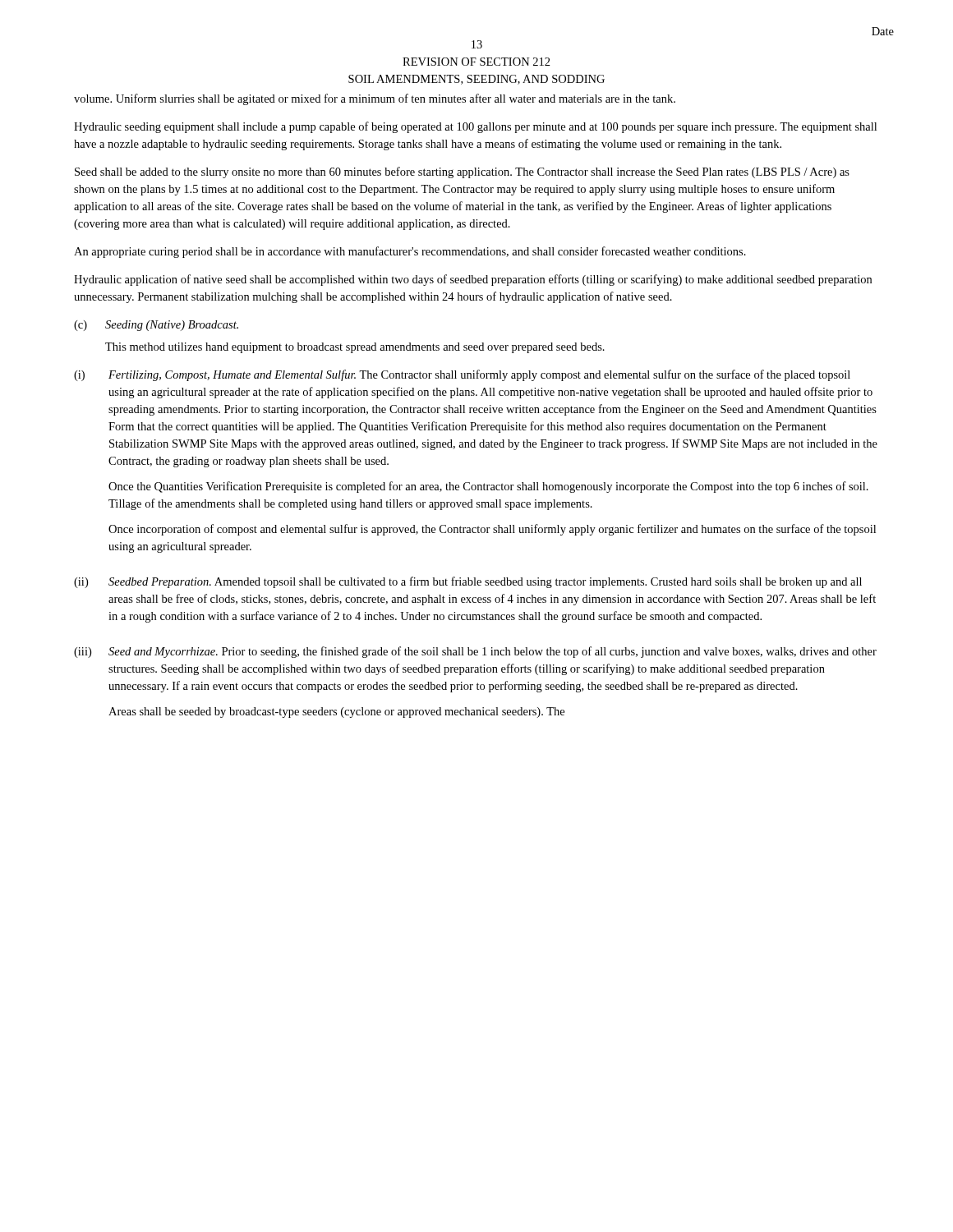Point to the text block starting "(c) Seeding (Native)"
The image size is (953, 1232).
pos(156,326)
